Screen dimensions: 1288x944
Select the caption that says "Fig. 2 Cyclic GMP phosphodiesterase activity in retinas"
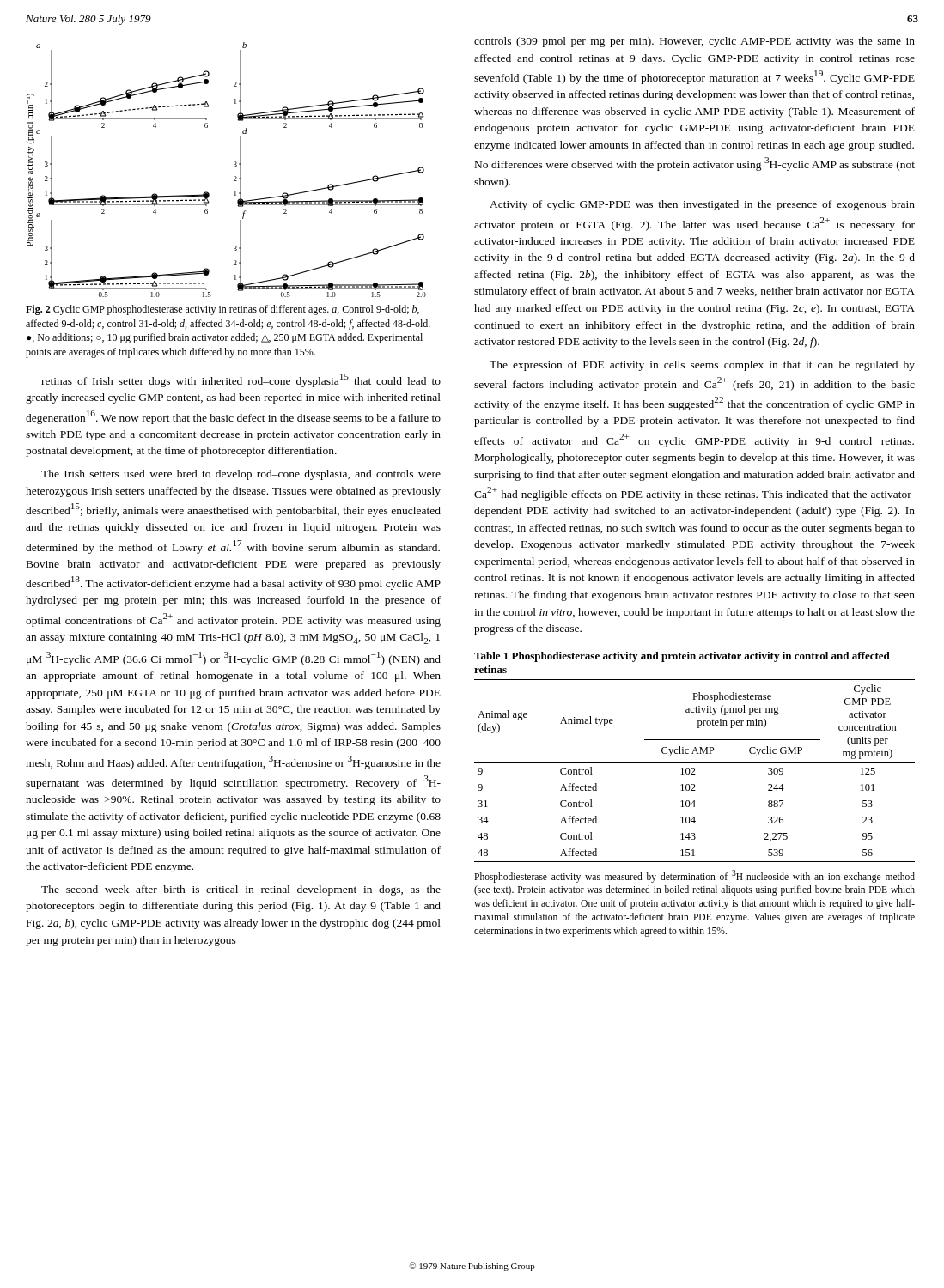click(228, 330)
